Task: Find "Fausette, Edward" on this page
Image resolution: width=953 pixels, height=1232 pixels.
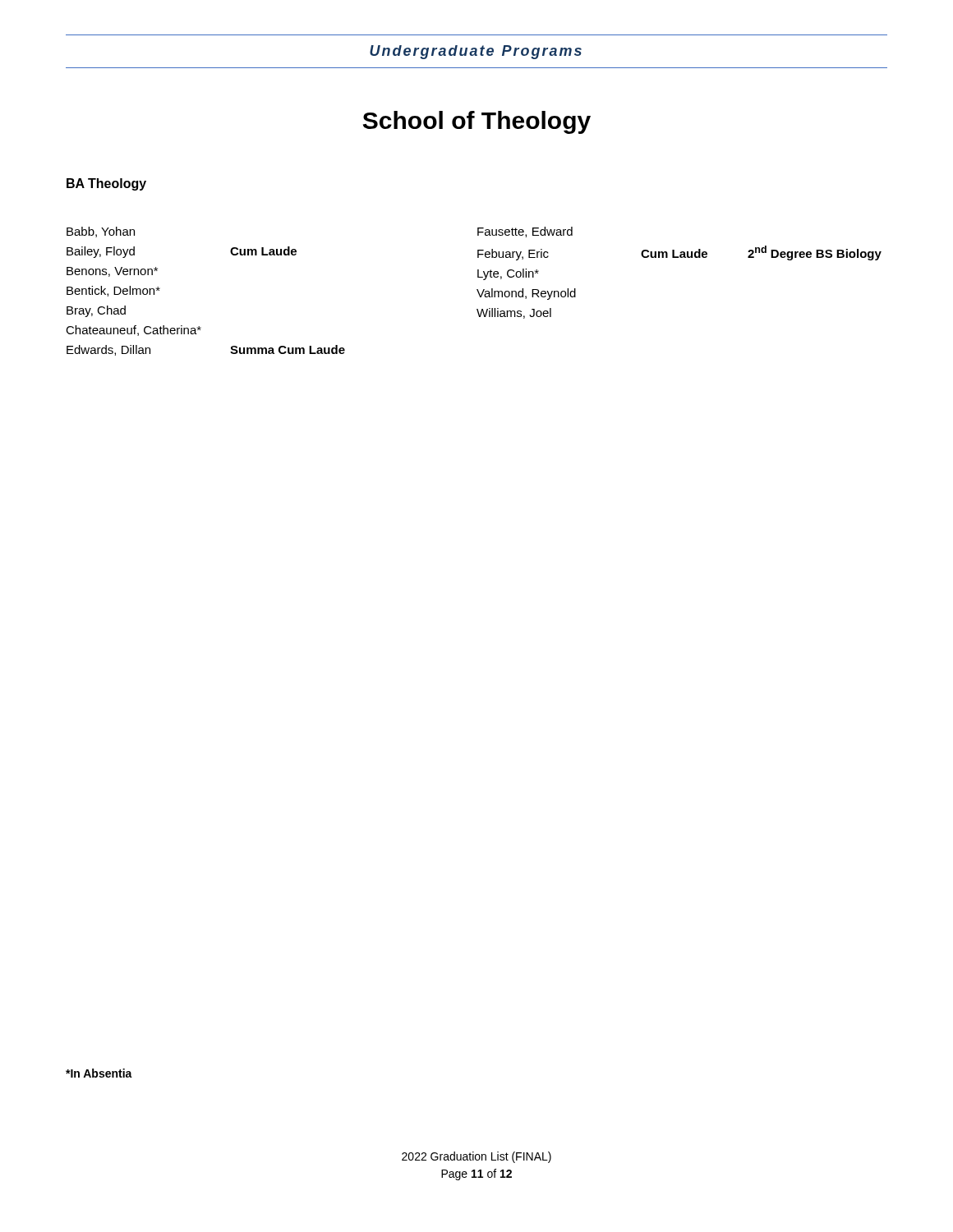Action: tap(559, 232)
